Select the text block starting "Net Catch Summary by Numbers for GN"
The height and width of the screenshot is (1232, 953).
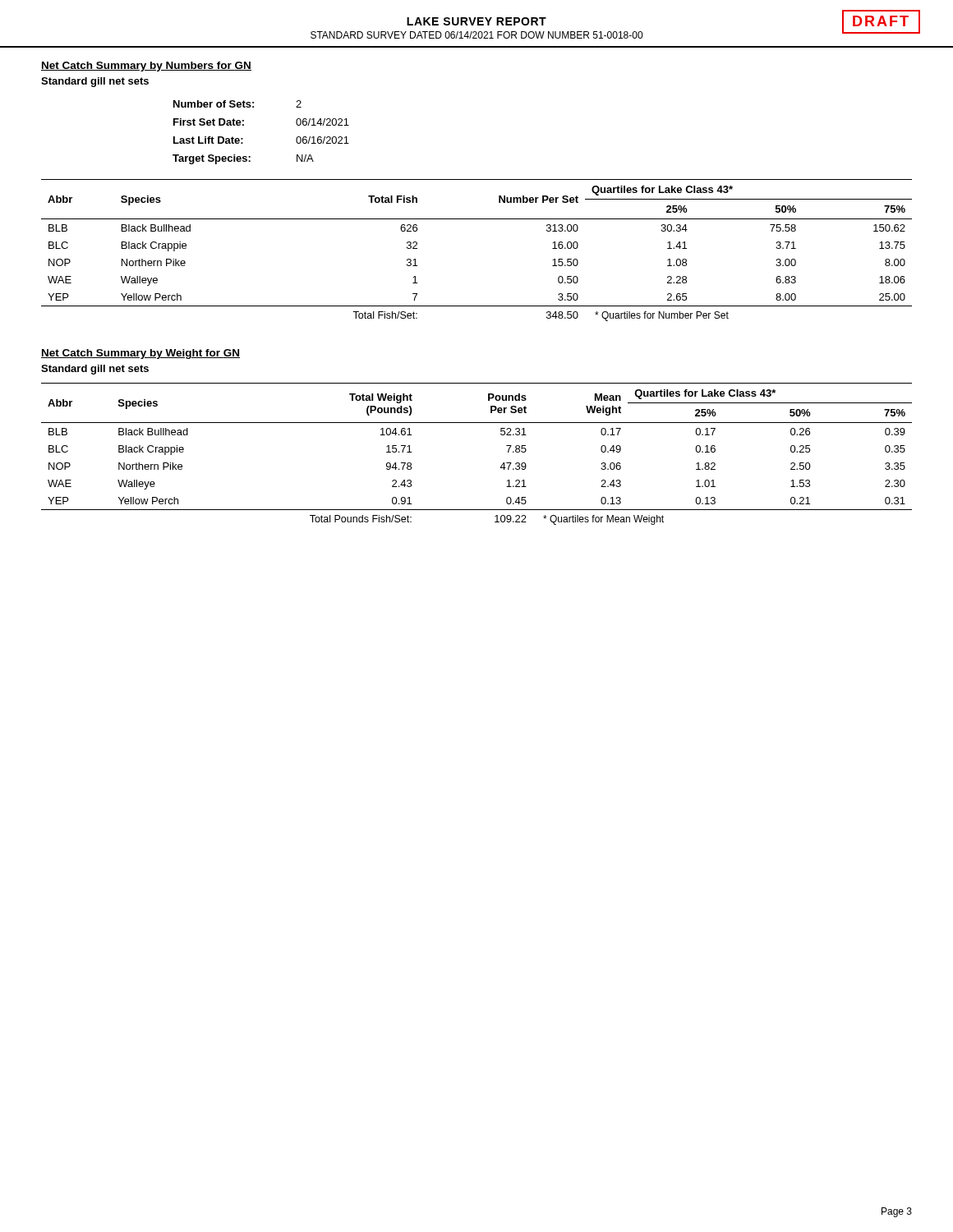(146, 65)
